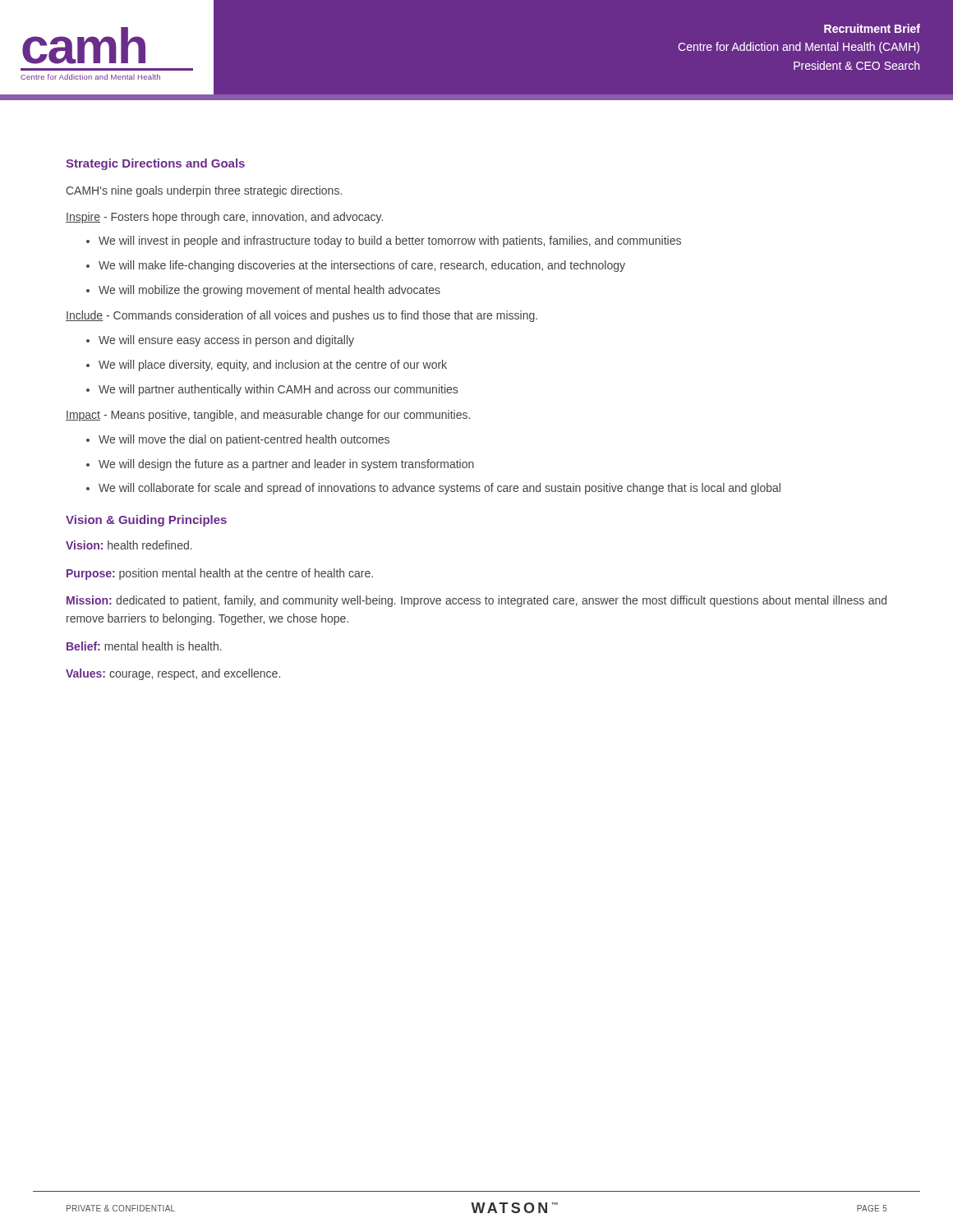This screenshot has height=1232, width=953.
Task: Locate the section header that says "Vision & Guiding Principles"
Action: coord(146,519)
